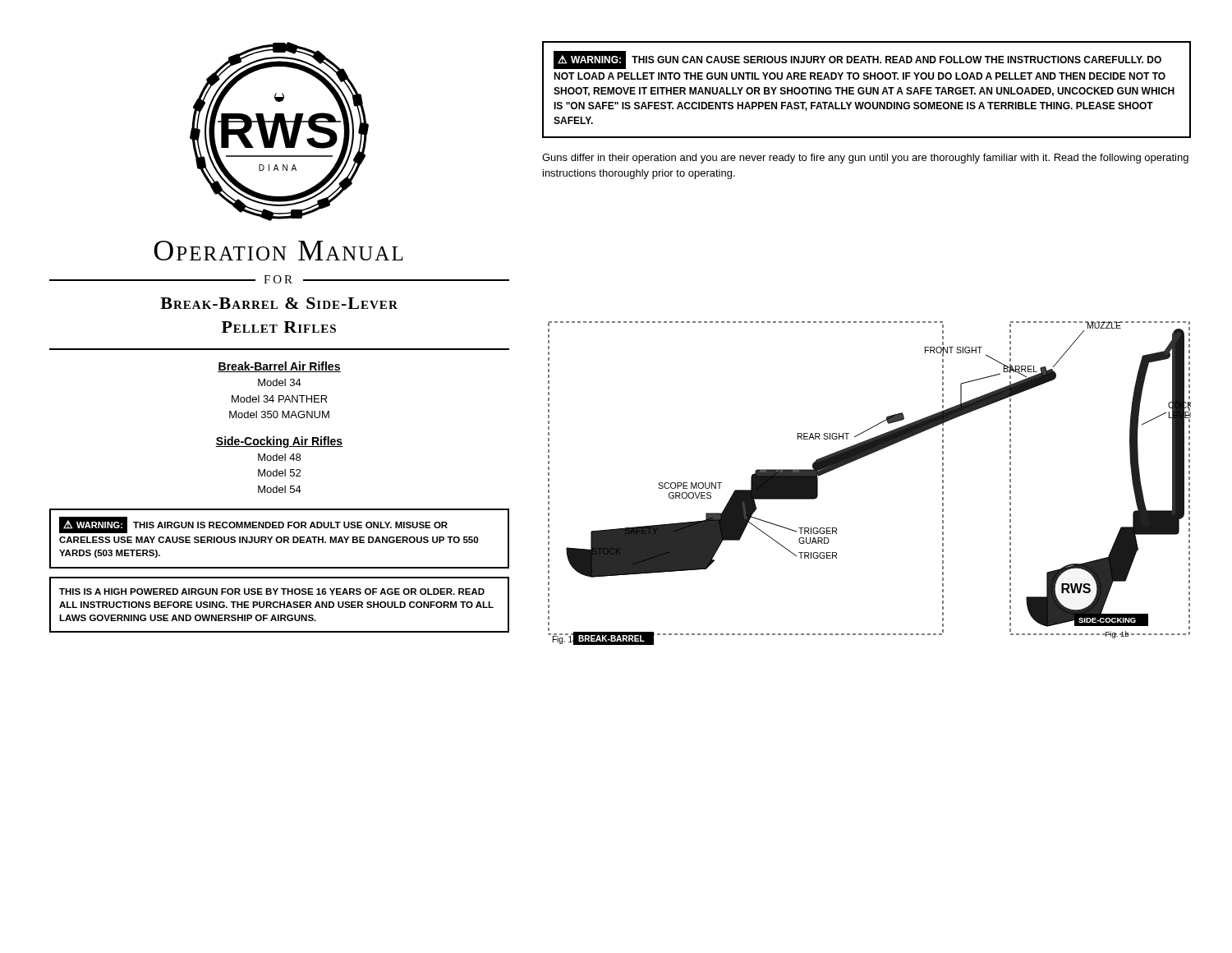Select the text block starting "Operation Manual"
This screenshot has width=1232, height=953.
coord(279,251)
